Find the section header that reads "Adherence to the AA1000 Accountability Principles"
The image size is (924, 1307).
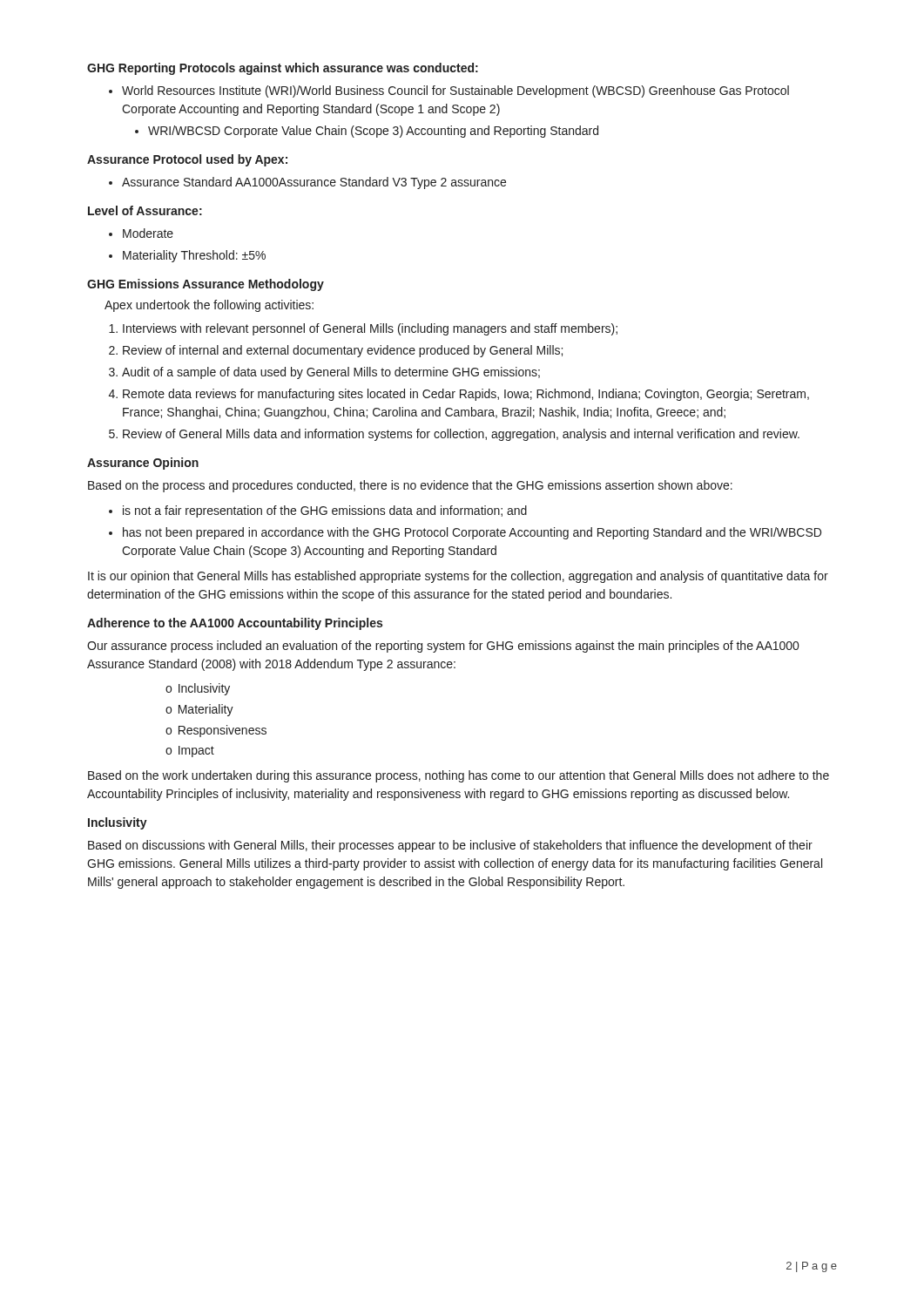tap(235, 623)
